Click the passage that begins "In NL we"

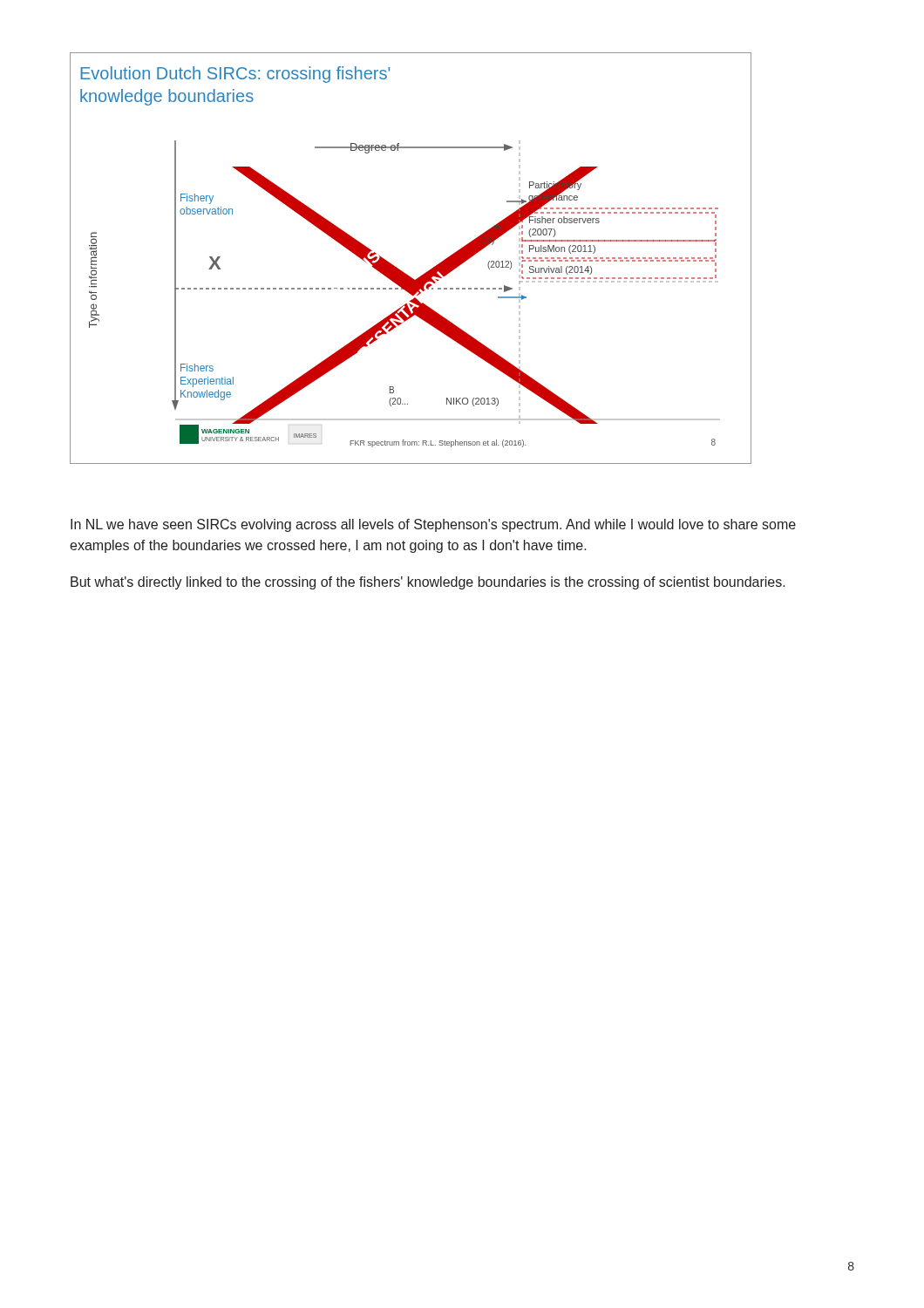click(x=433, y=535)
